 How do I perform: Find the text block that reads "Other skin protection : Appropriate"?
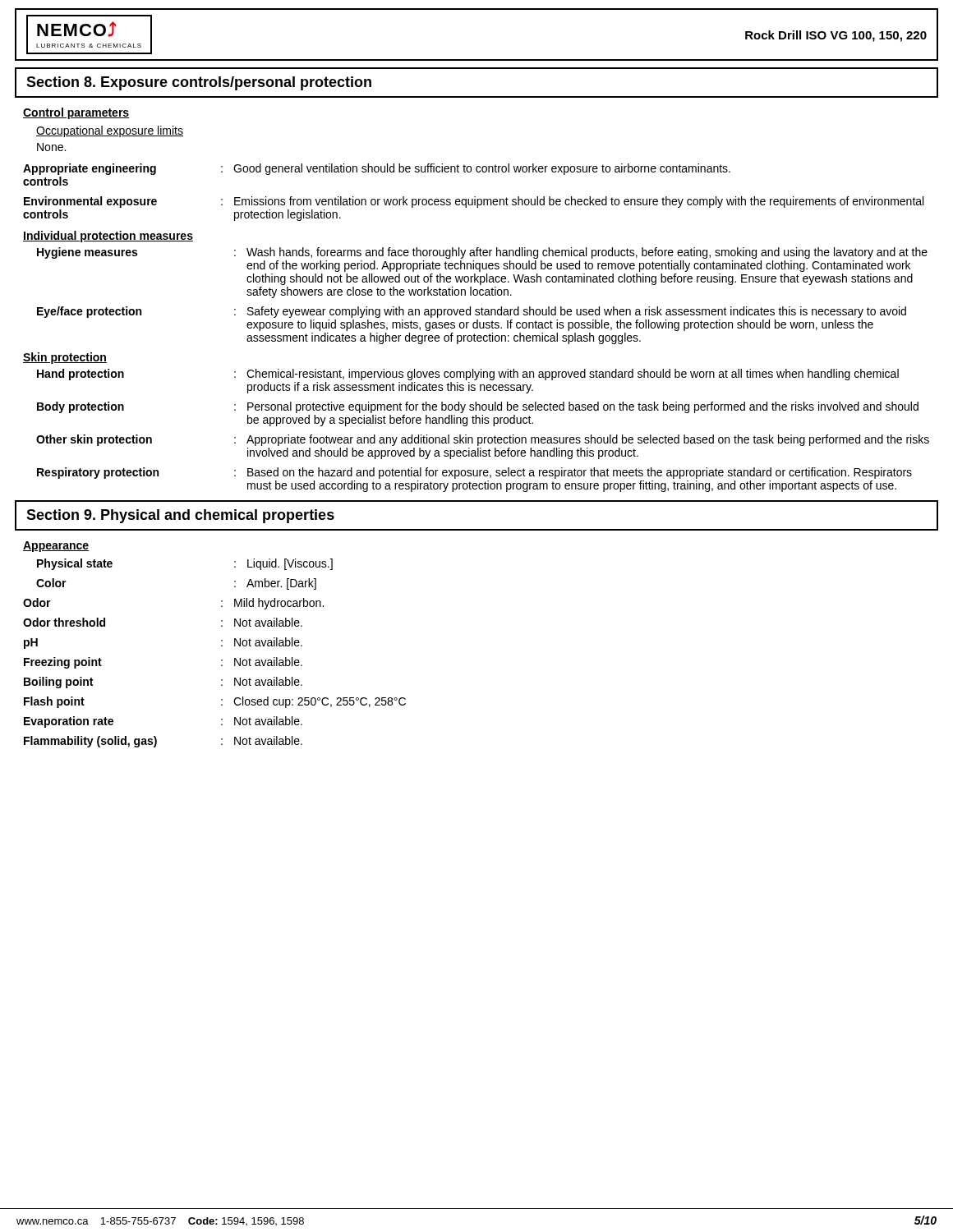tap(483, 446)
